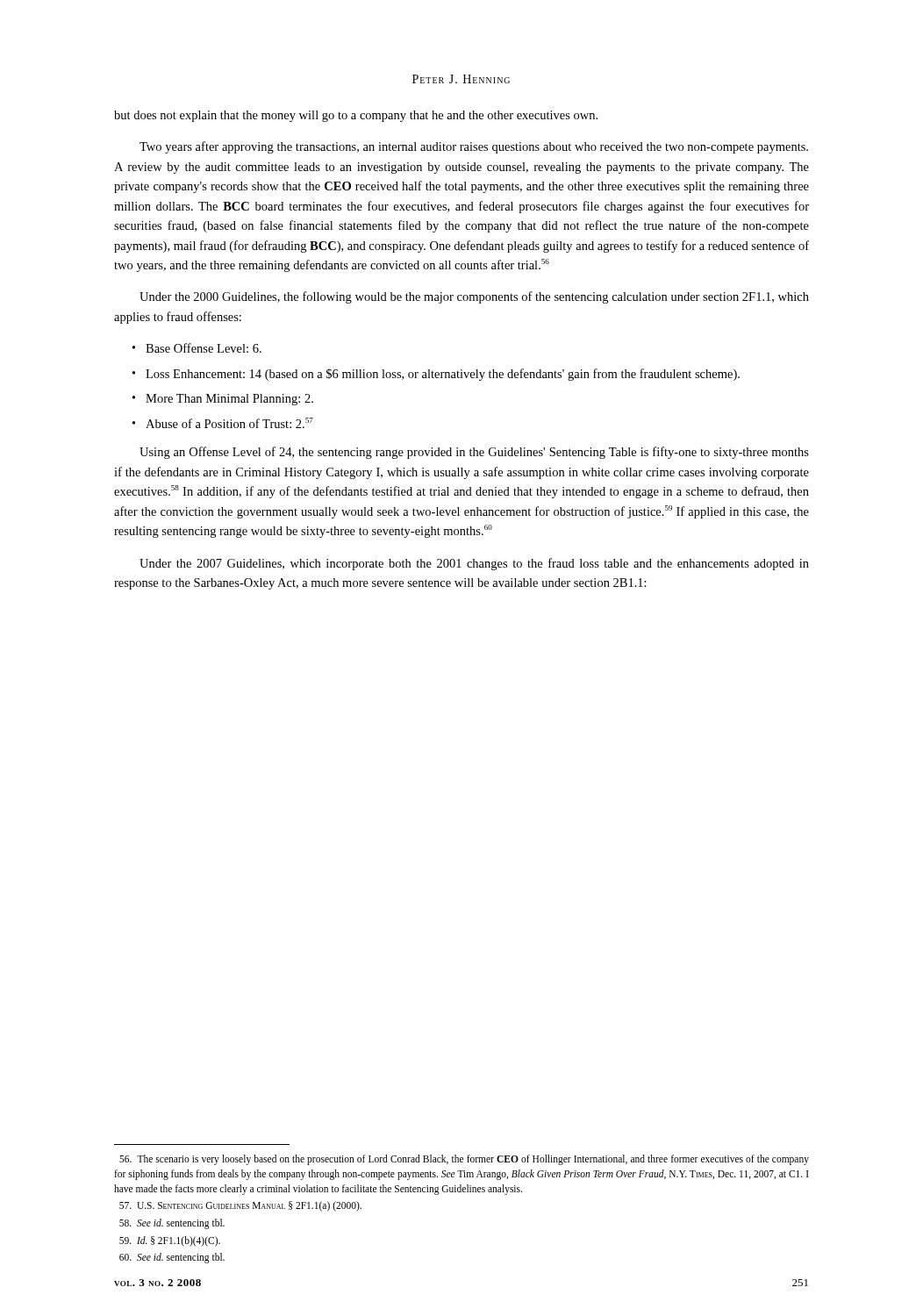
Task: Navigate to the text block starting "• Loss Enhancement: 14 (based on a $6"
Action: coord(470,374)
